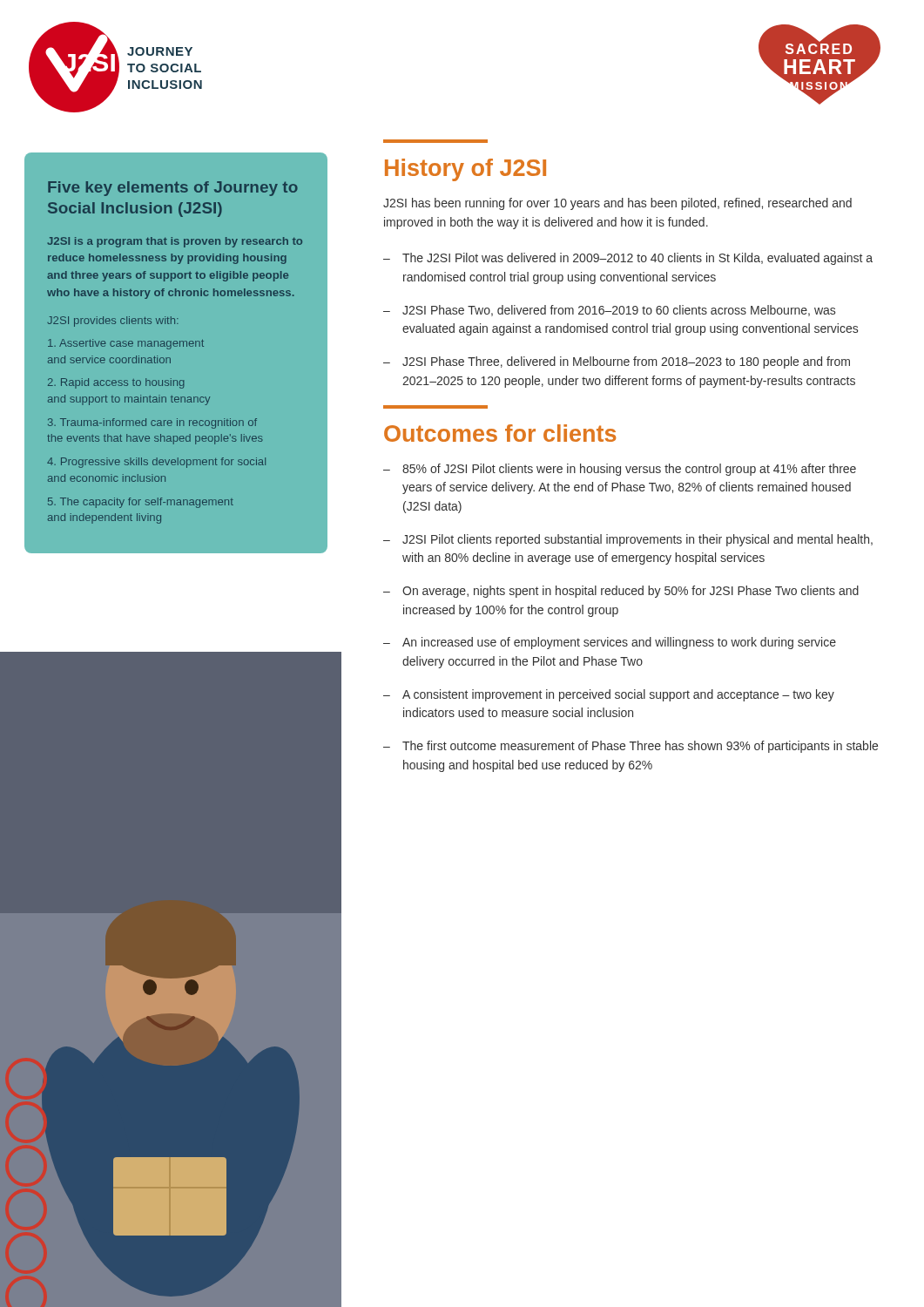This screenshot has width=924, height=1307.
Task: Point to the region starting "History of J2SI"
Action: [466, 168]
